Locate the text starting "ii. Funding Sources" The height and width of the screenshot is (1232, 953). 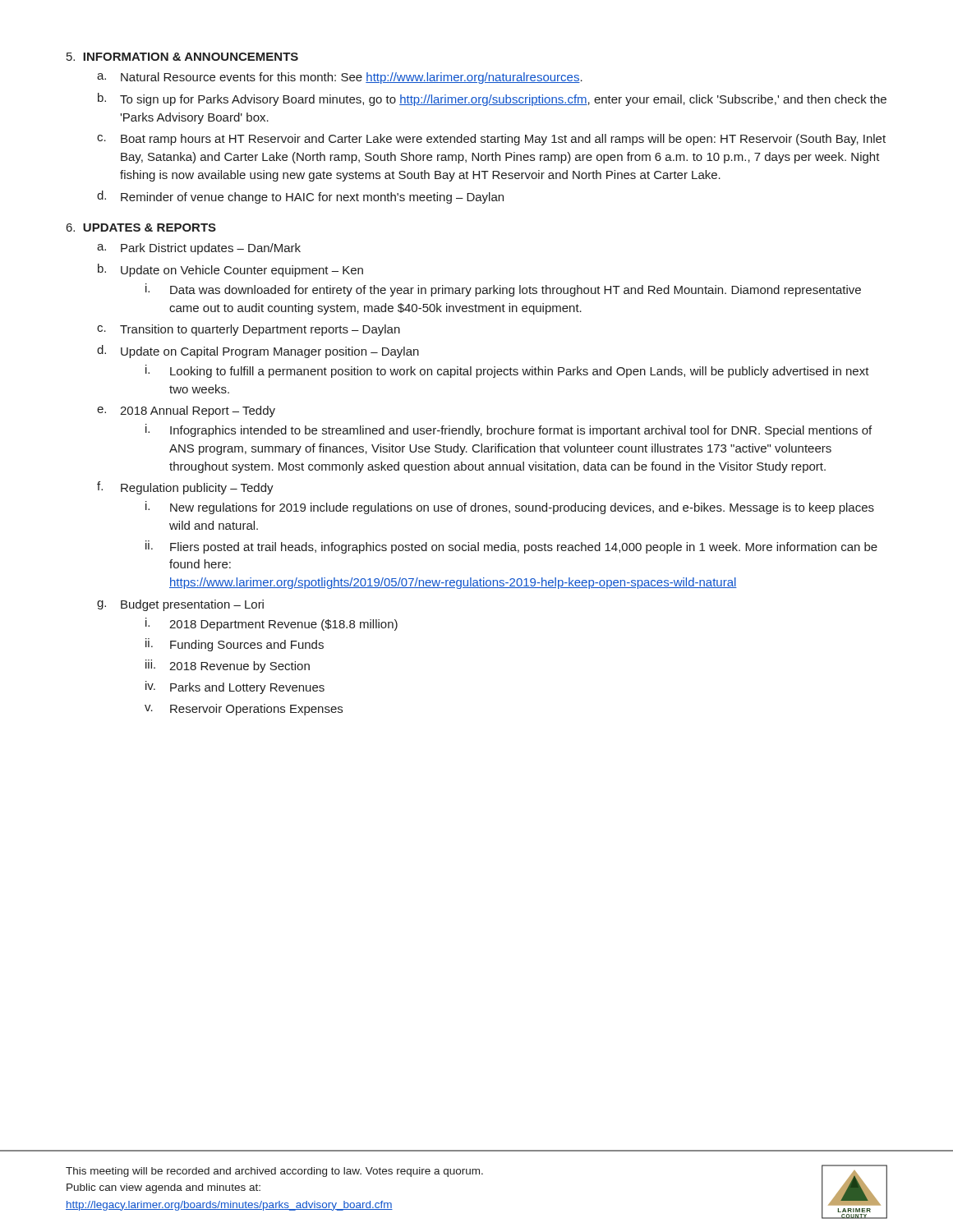pos(235,645)
